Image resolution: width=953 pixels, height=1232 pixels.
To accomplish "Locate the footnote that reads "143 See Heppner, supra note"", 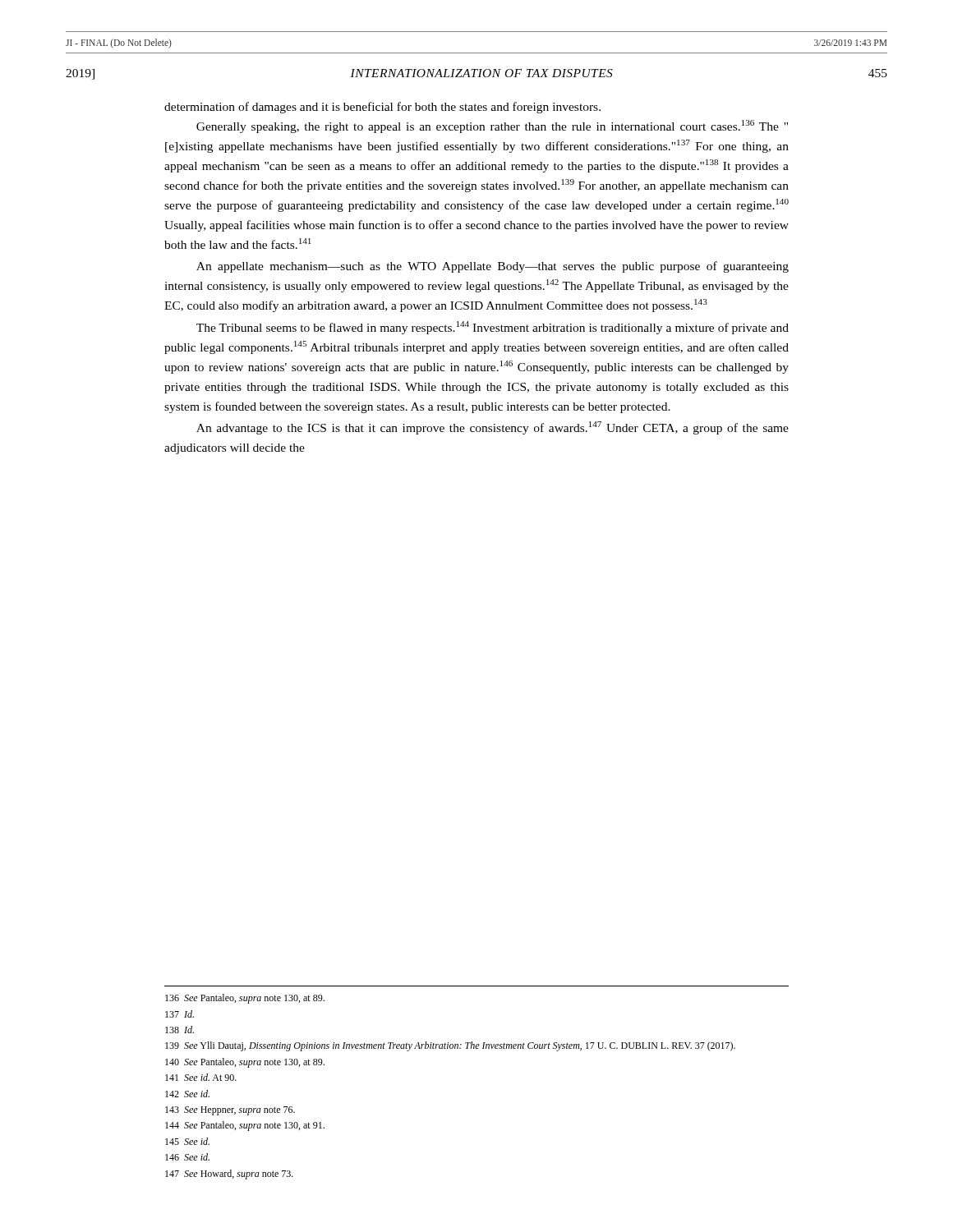I will tap(230, 1110).
